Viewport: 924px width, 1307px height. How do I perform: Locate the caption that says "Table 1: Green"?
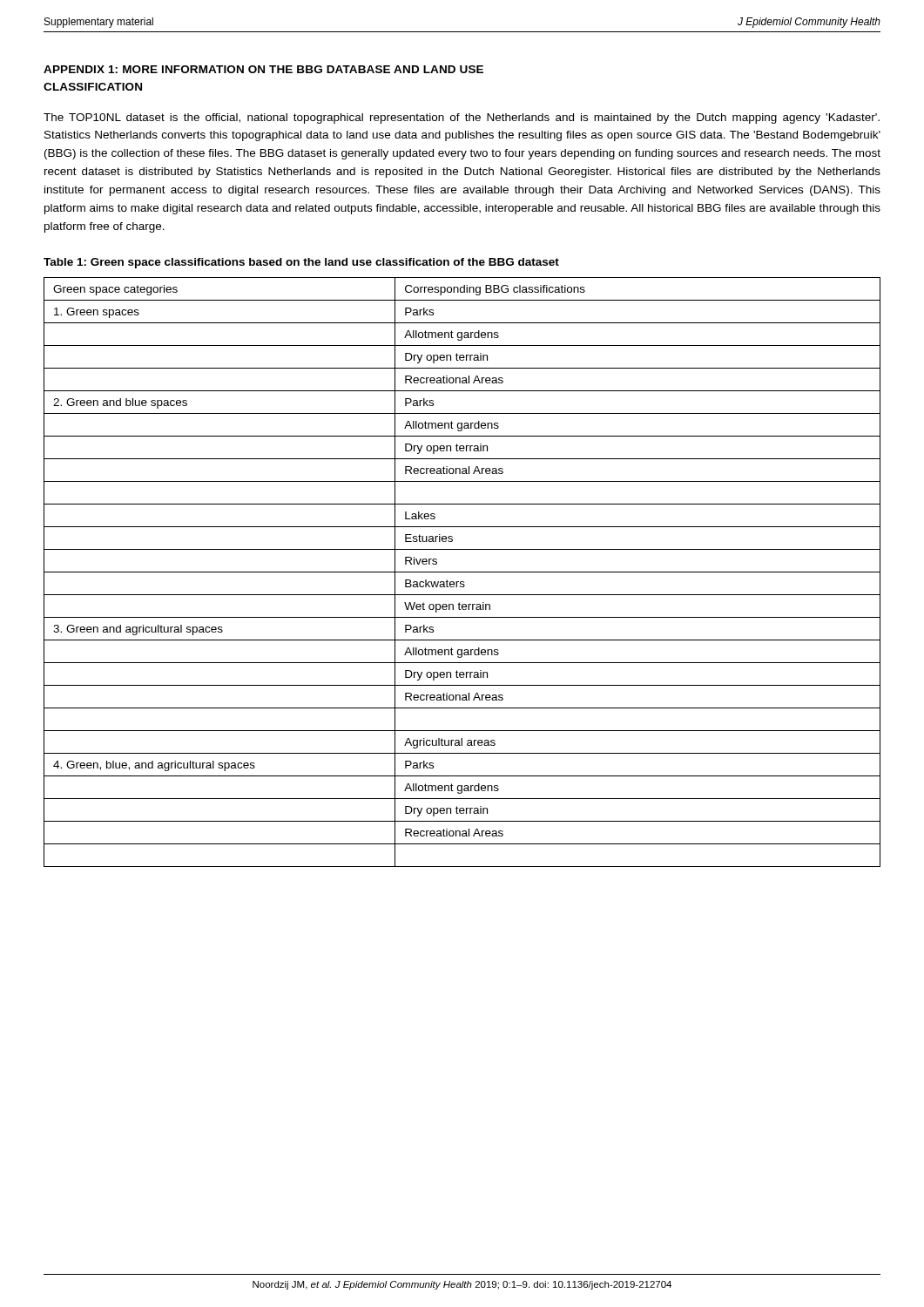pos(301,262)
